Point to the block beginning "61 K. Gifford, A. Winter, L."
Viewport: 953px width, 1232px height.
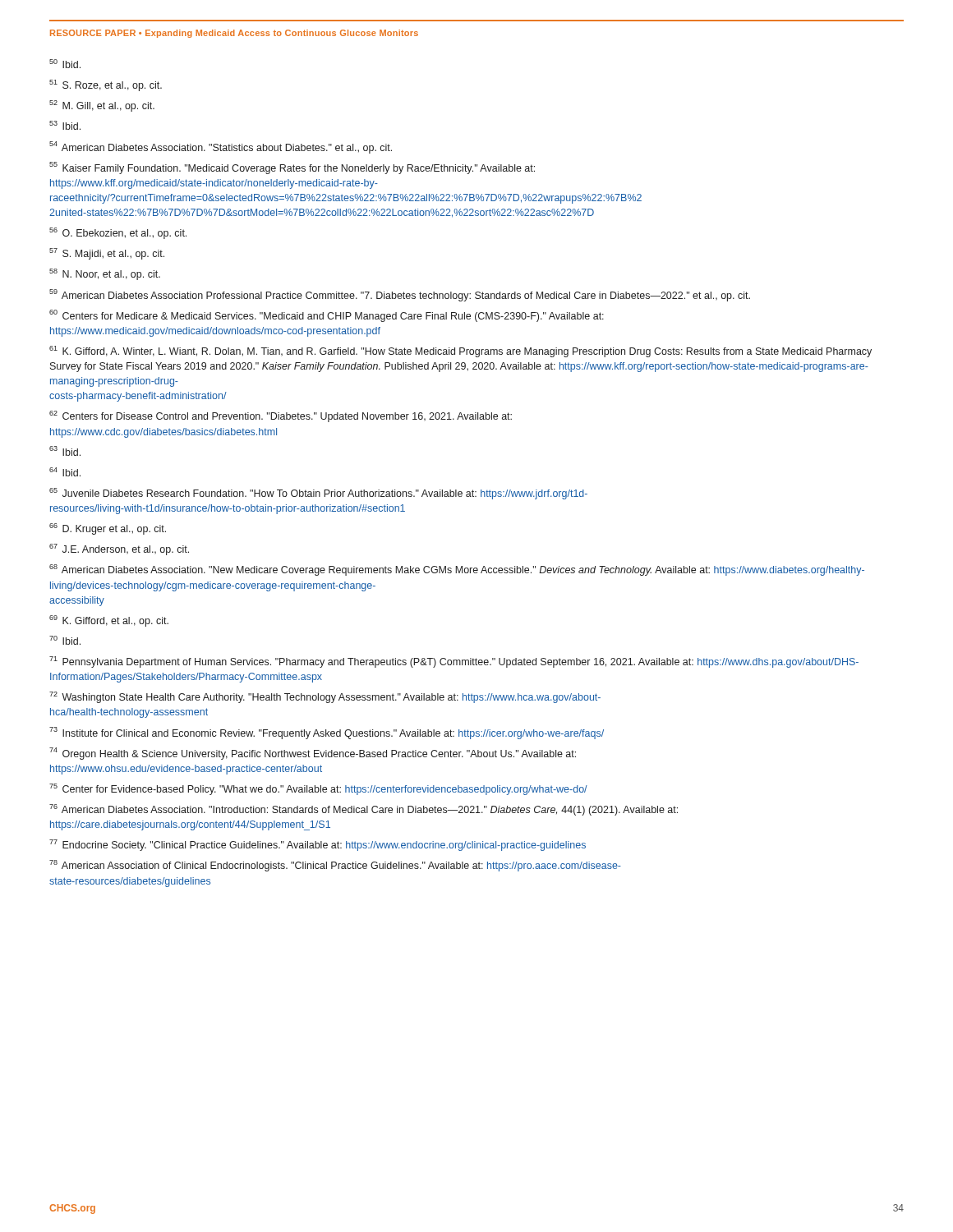click(x=461, y=373)
